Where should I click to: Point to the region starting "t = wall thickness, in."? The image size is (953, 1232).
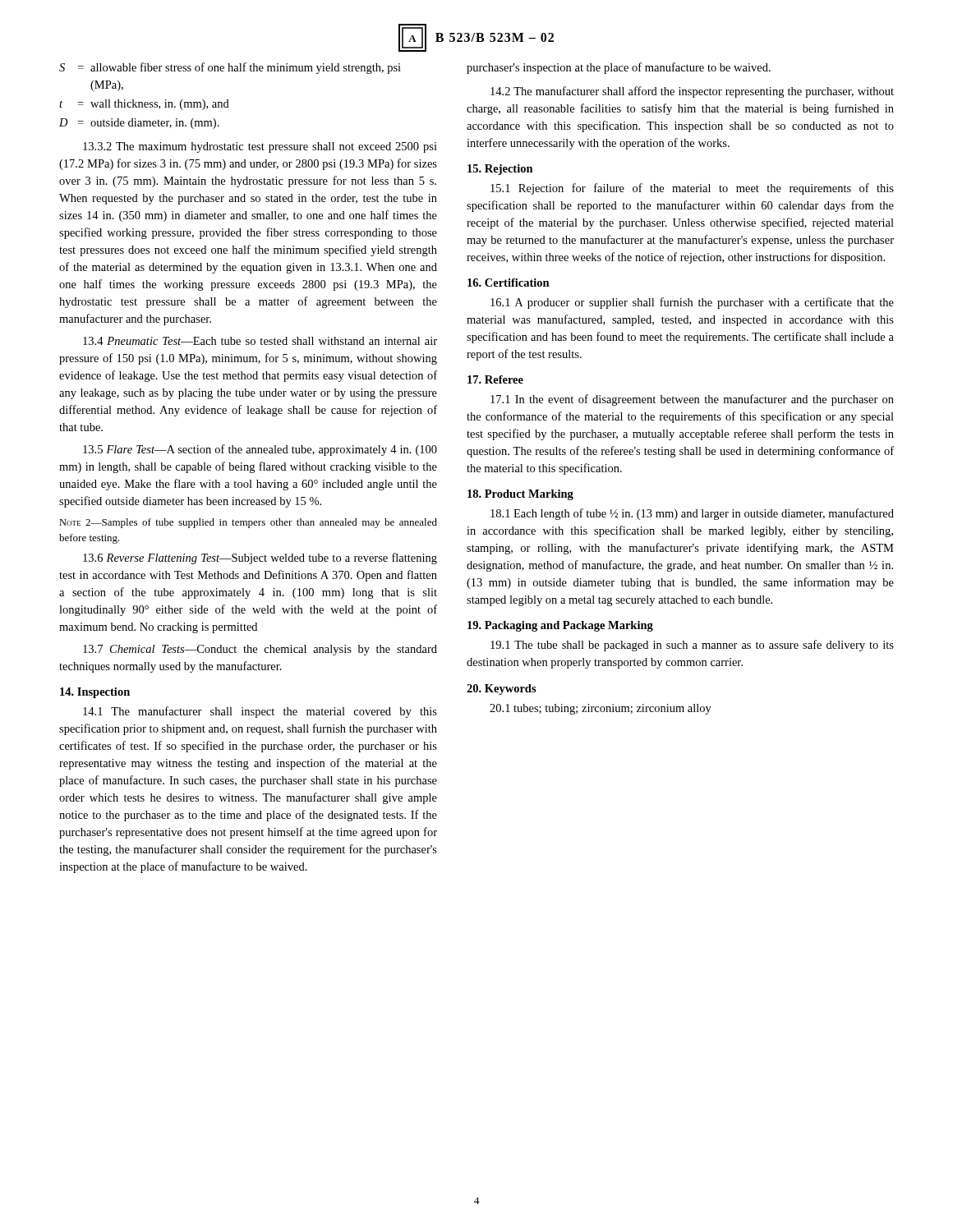tap(144, 104)
